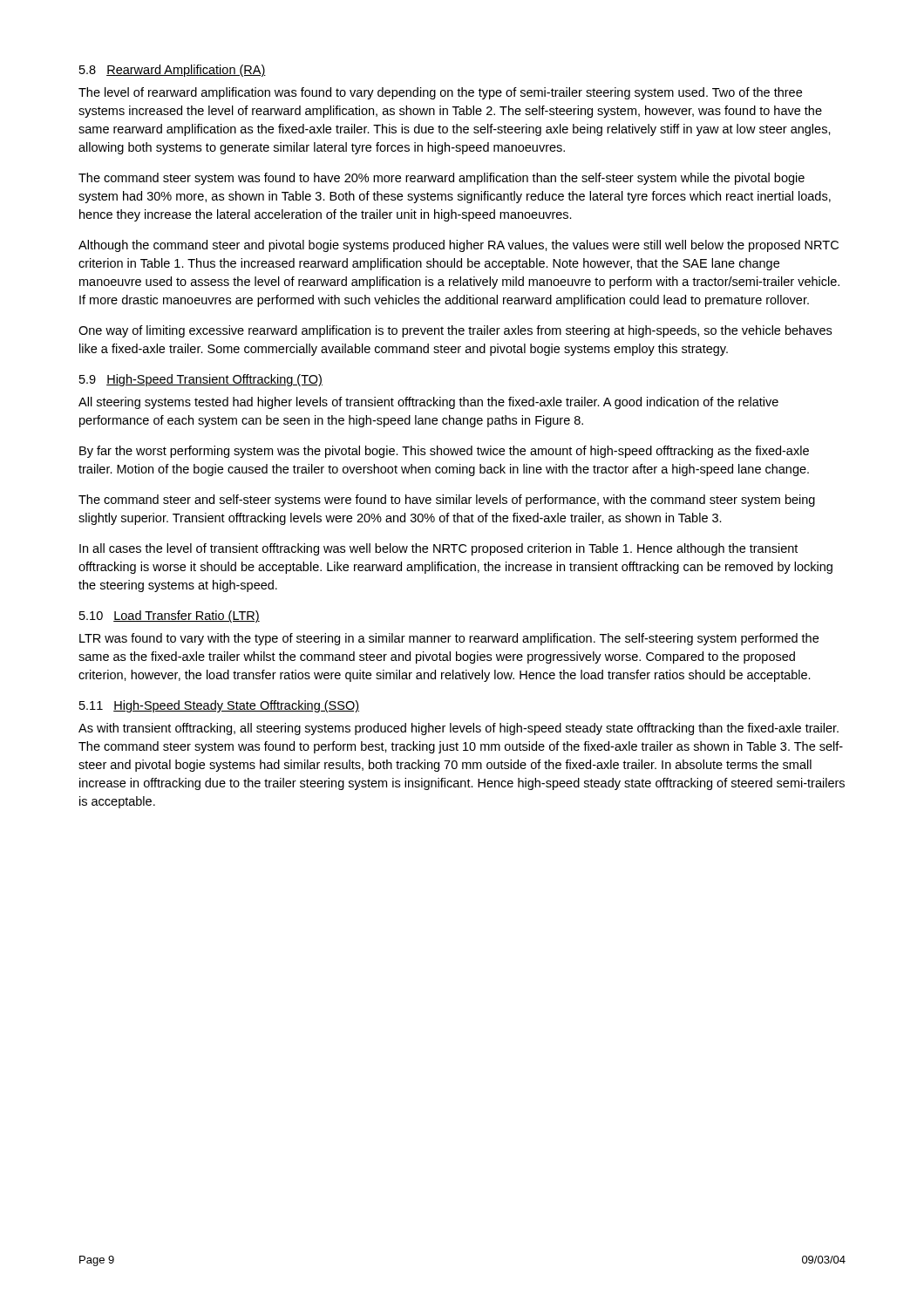Select the passage starting "5.10Load Transfer Ratio (LTR)"
The width and height of the screenshot is (924, 1308).
169,616
